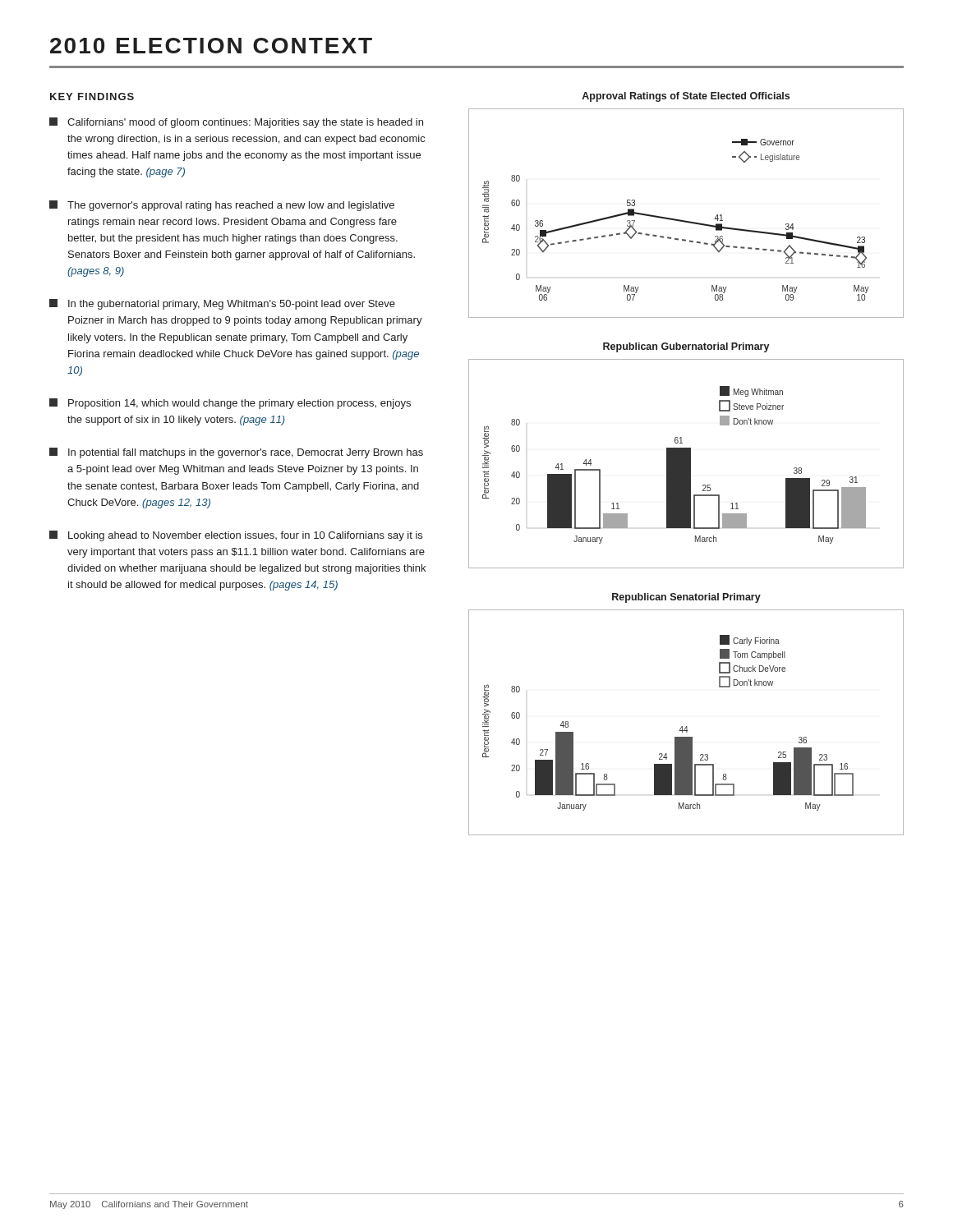Image resolution: width=953 pixels, height=1232 pixels.
Task: Navigate to the passage starting "KEY FINDINGS"
Action: point(92,96)
